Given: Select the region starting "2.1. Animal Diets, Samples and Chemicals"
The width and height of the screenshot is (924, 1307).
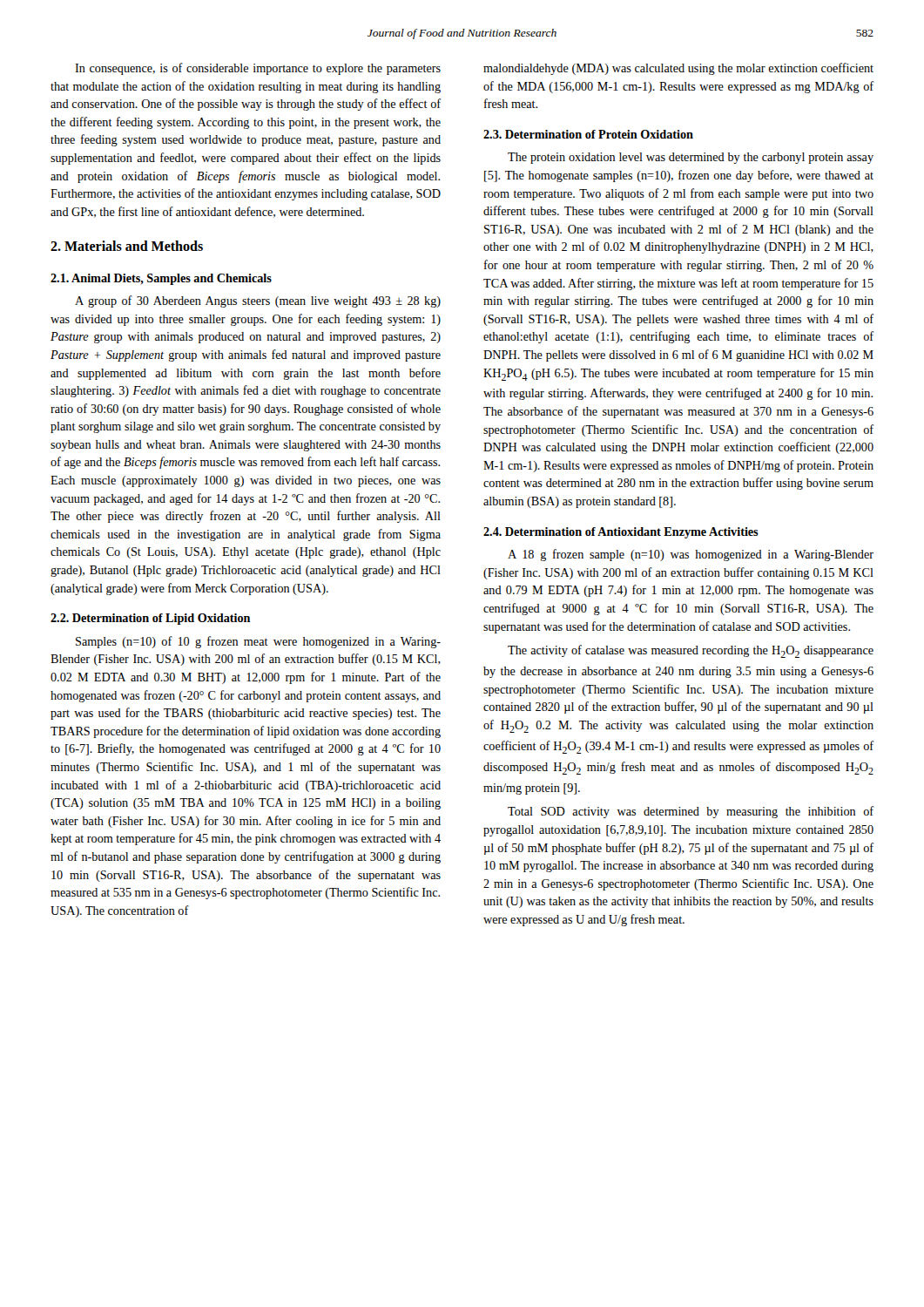Looking at the screenshot, I should pyautogui.click(x=161, y=278).
